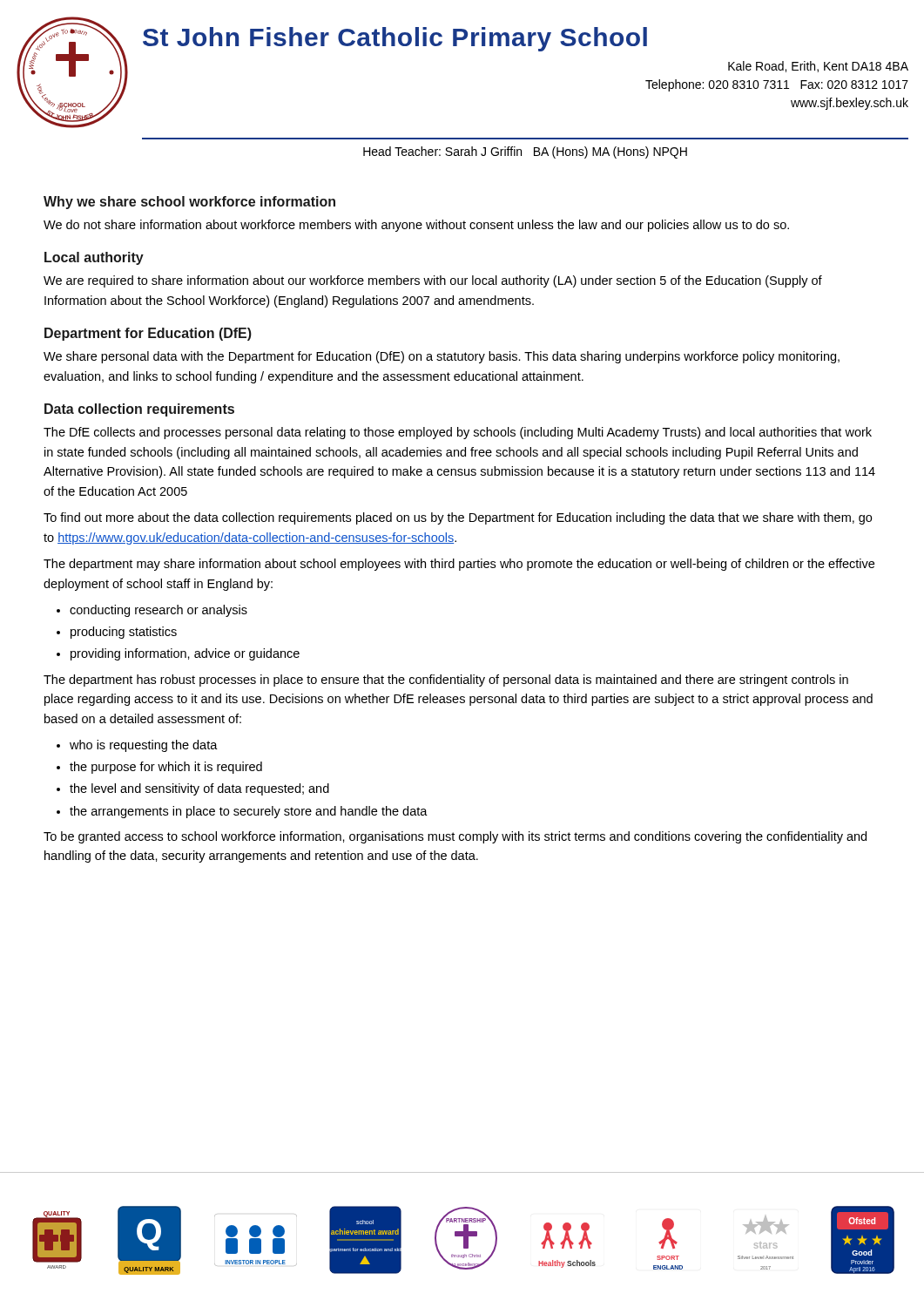
Task: Select the region starting "The department may share information"
Action: [459, 574]
